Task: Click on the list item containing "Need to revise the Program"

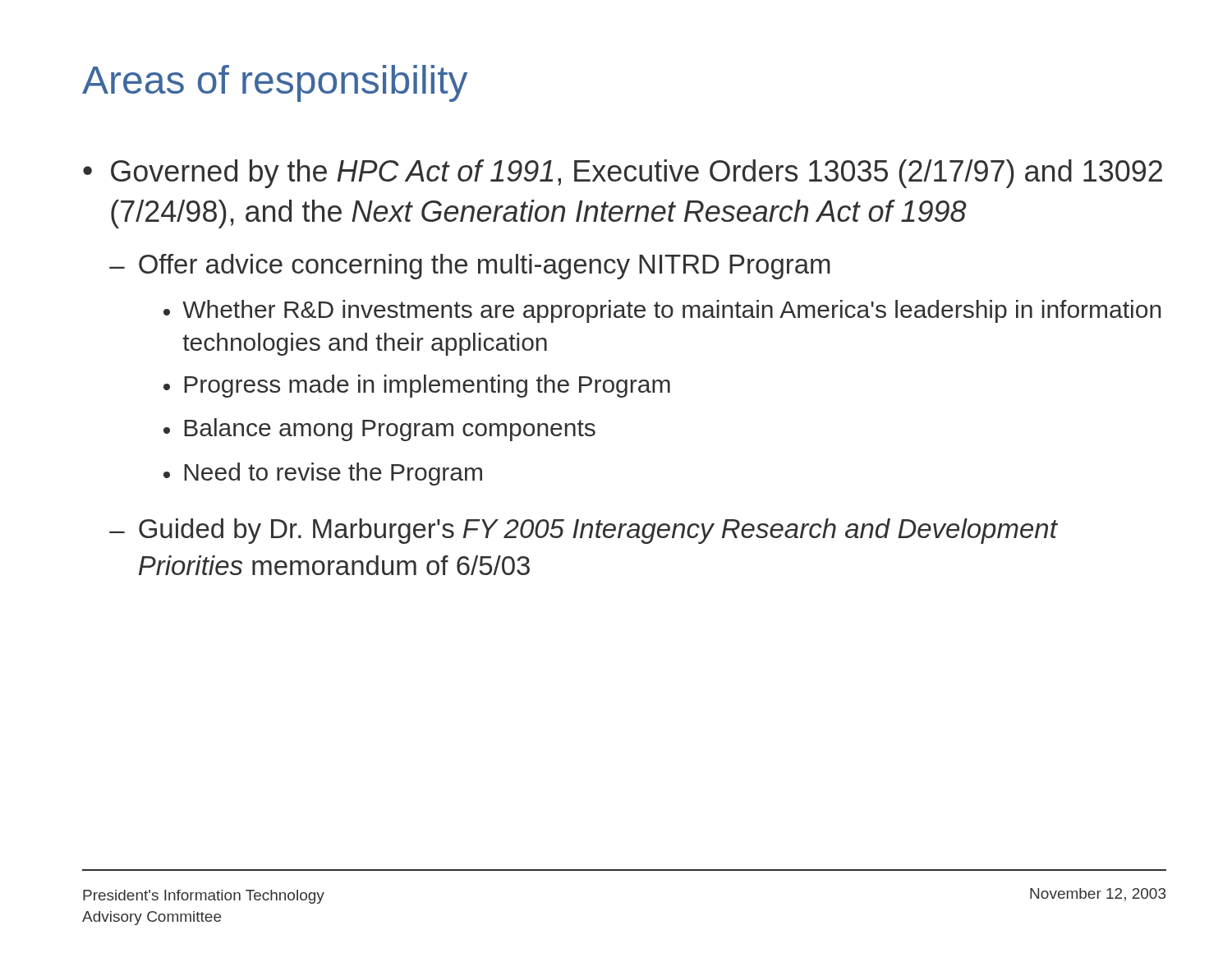Action: point(333,472)
